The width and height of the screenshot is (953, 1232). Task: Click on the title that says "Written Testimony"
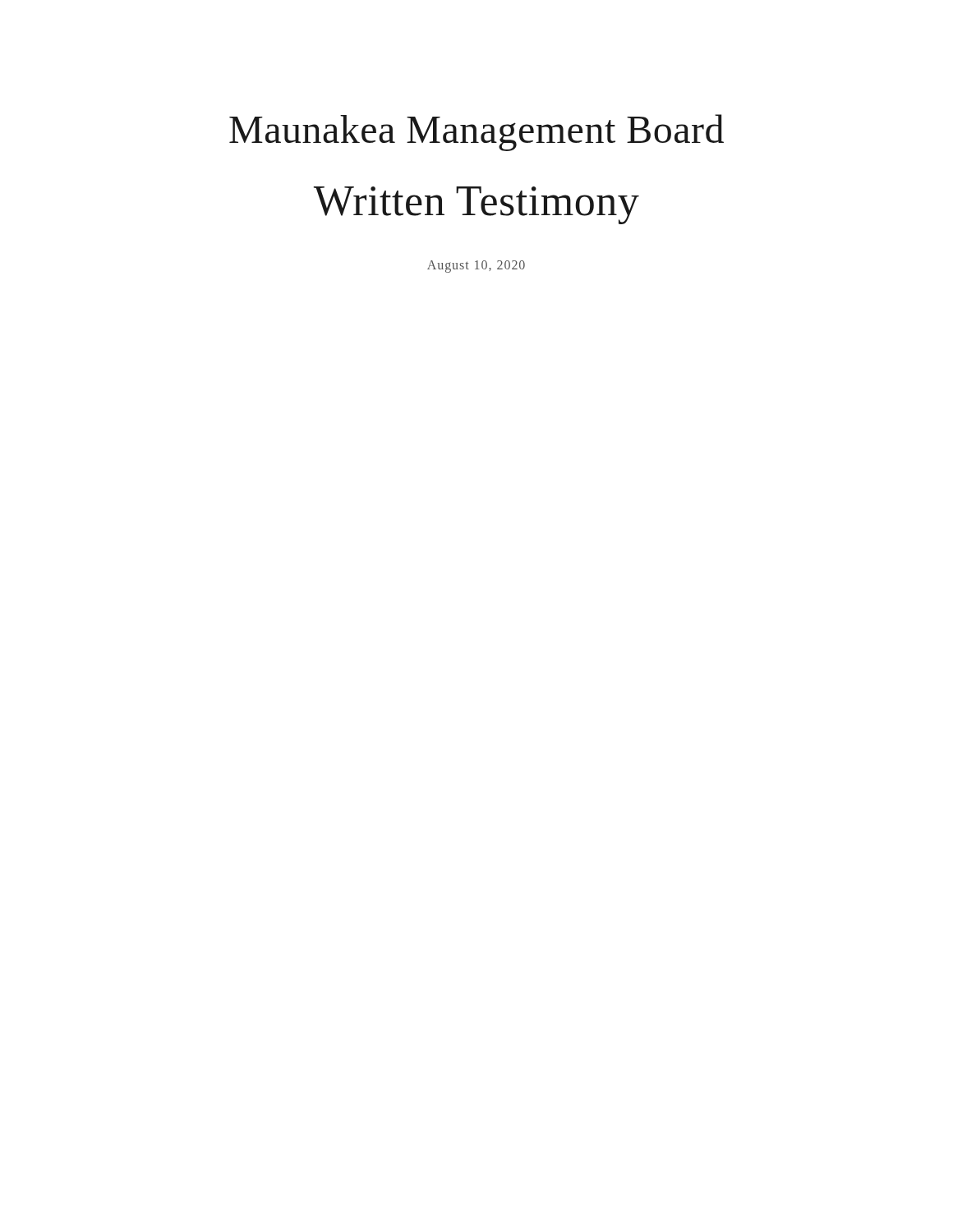[x=476, y=201]
